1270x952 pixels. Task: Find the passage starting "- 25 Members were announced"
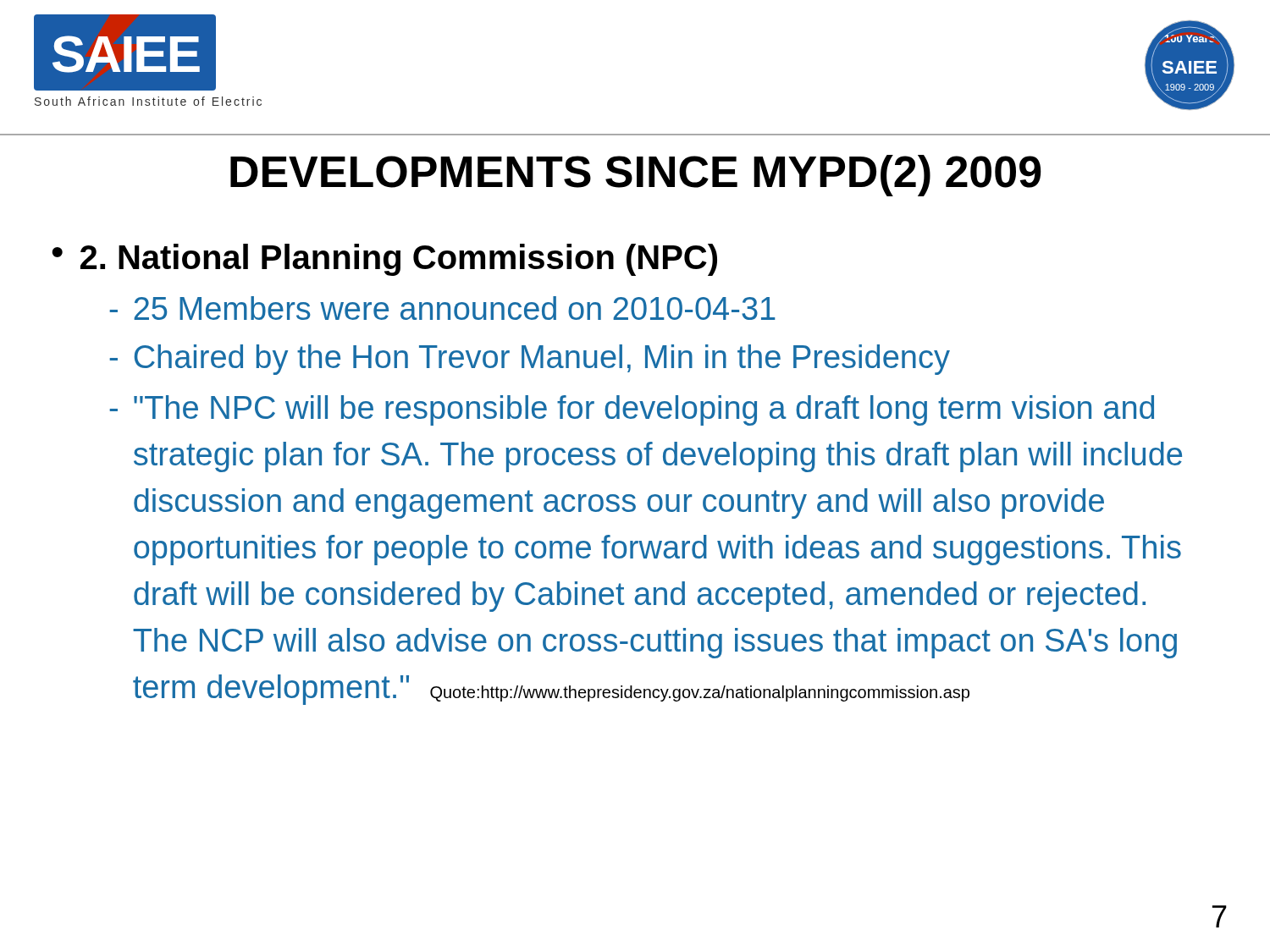pyautogui.click(x=655, y=309)
